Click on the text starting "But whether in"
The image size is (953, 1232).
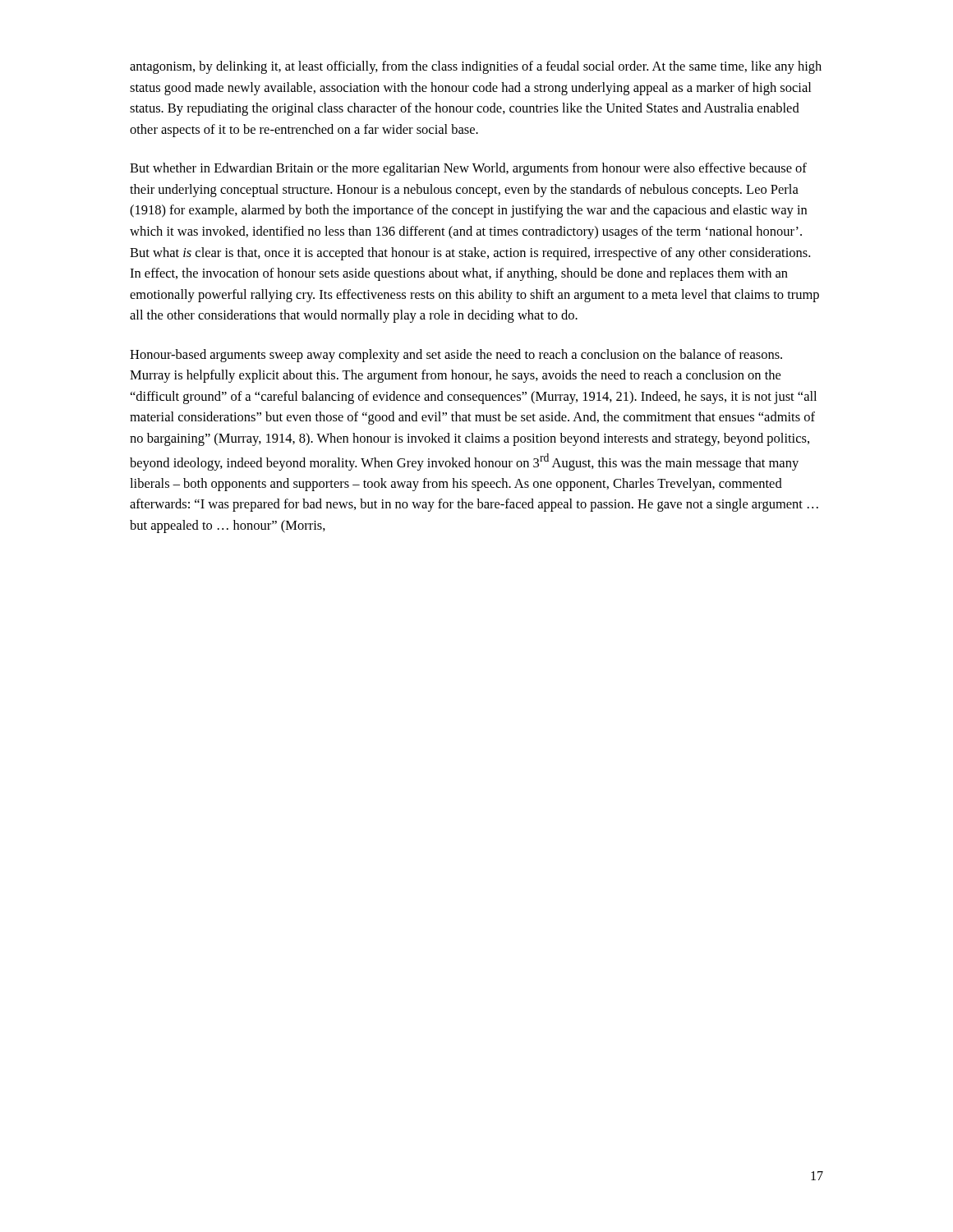[x=475, y=242]
